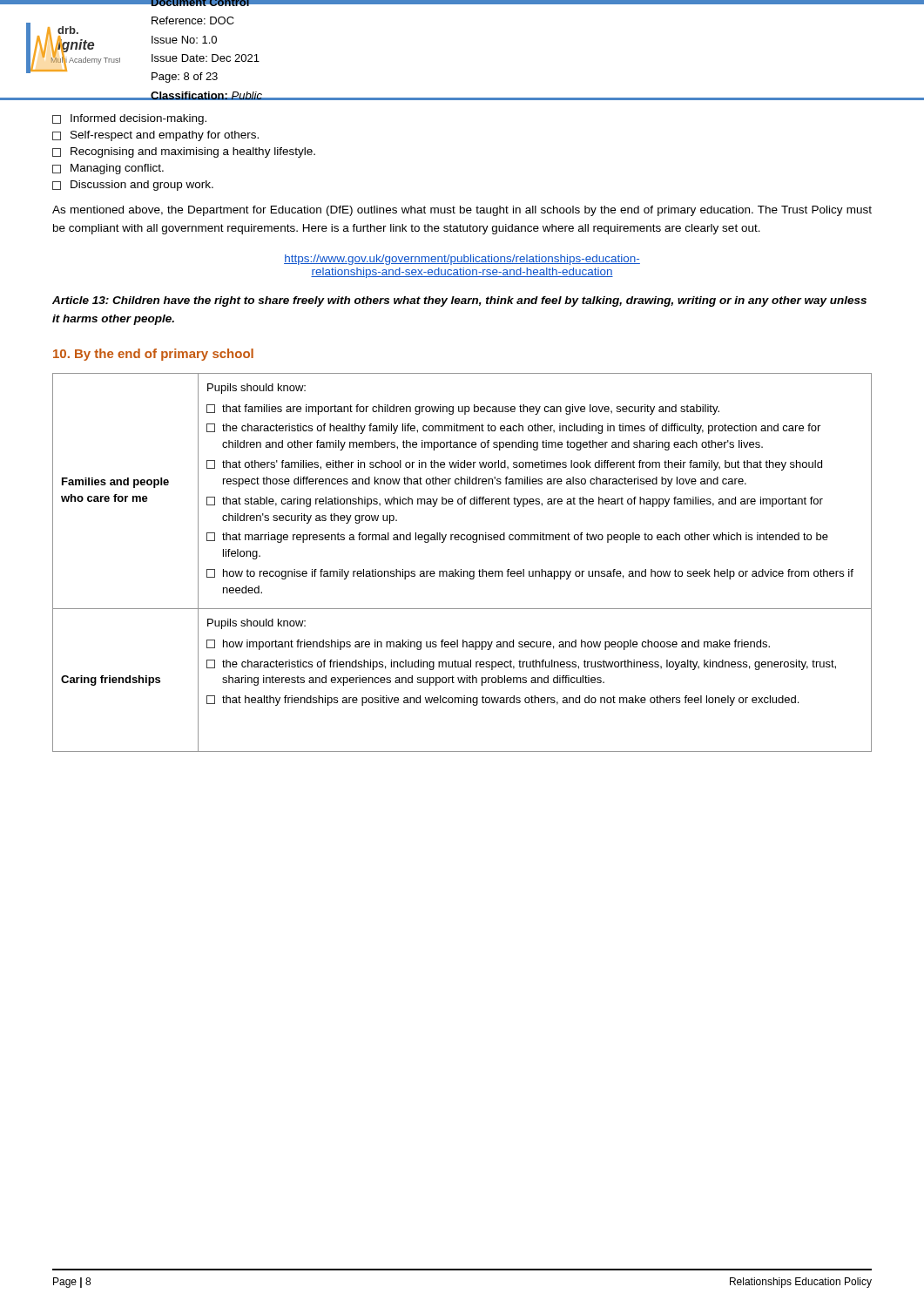Find the region starting "Recognising and maximising a"
This screenshot has width=924, height=1307.
point(184,151)
